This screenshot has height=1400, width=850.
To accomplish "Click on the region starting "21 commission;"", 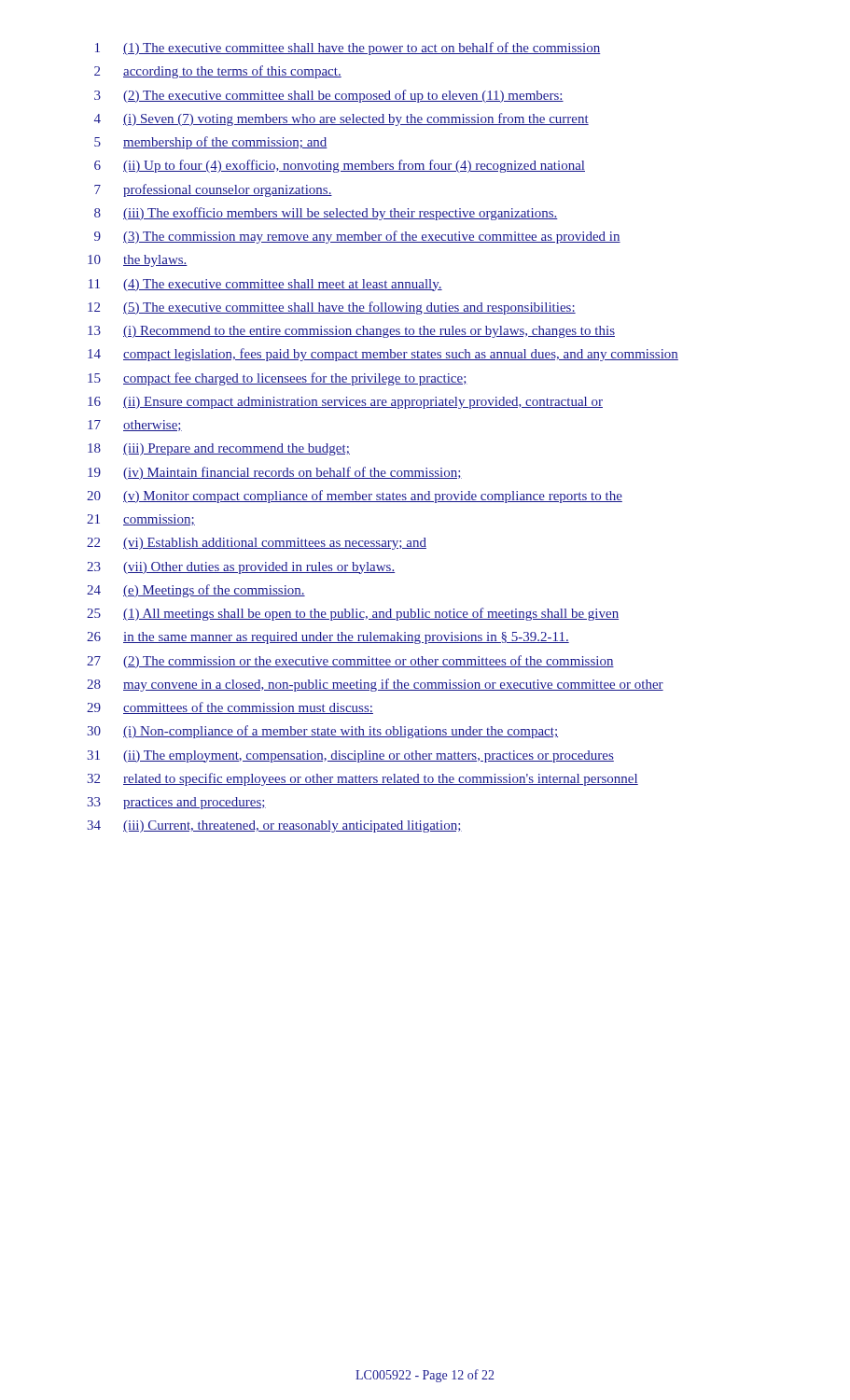I will click(x=141, y=520).
